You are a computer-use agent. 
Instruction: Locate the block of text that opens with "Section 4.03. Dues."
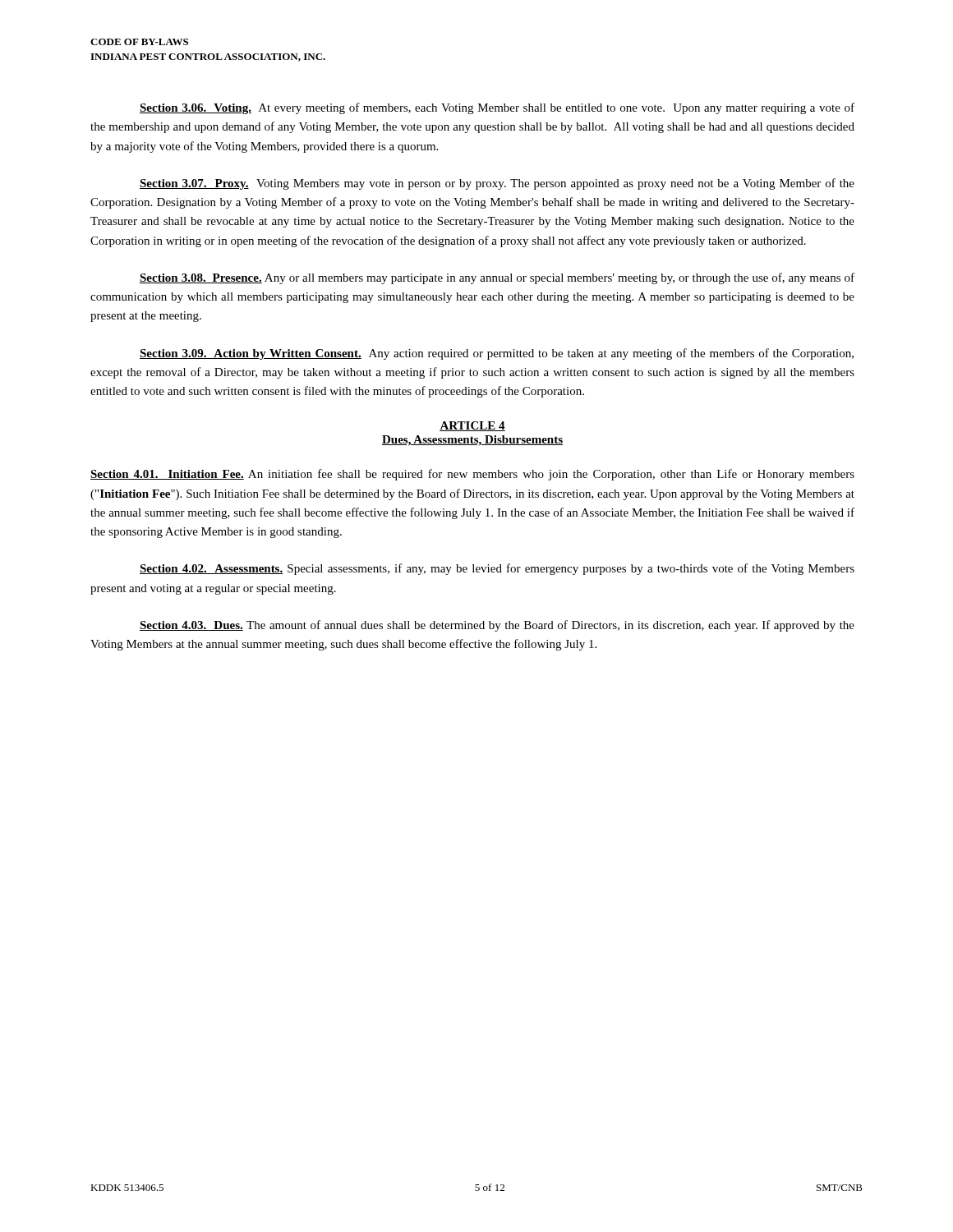[x=472, y=635]
